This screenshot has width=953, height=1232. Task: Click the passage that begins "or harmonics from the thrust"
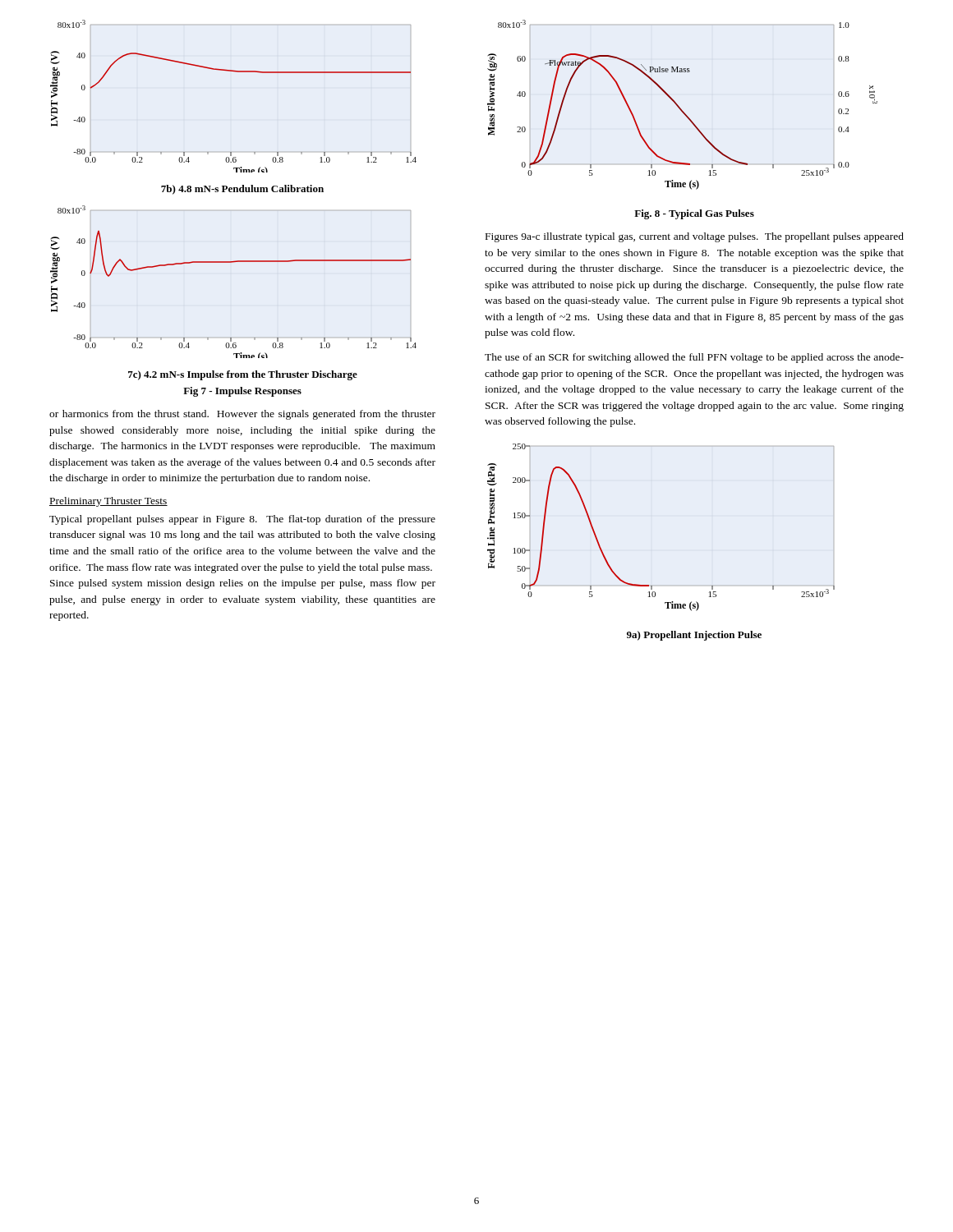(x=242, y=446)
